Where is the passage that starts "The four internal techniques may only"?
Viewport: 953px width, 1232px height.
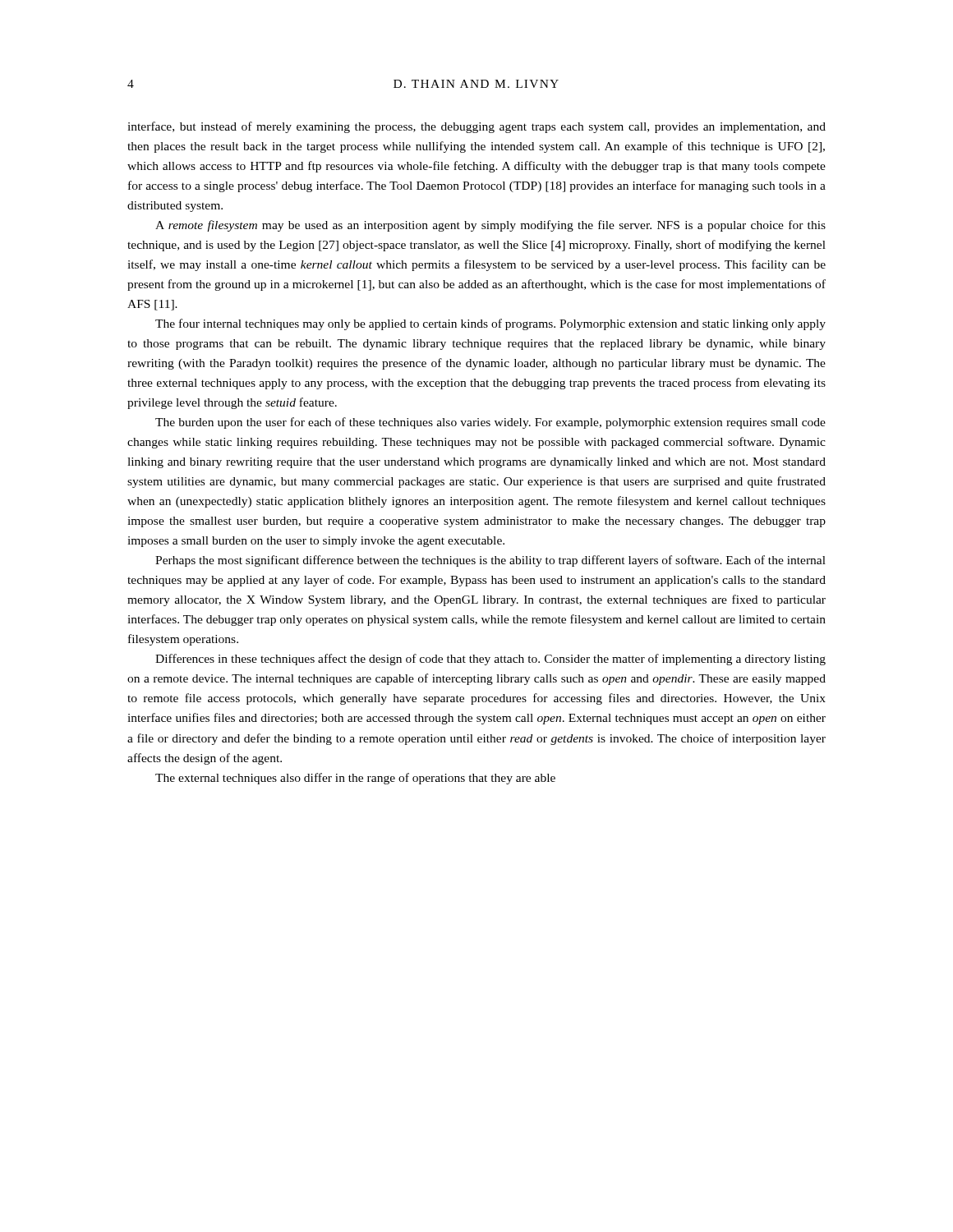pyautogui.click(x=476, y=363)
